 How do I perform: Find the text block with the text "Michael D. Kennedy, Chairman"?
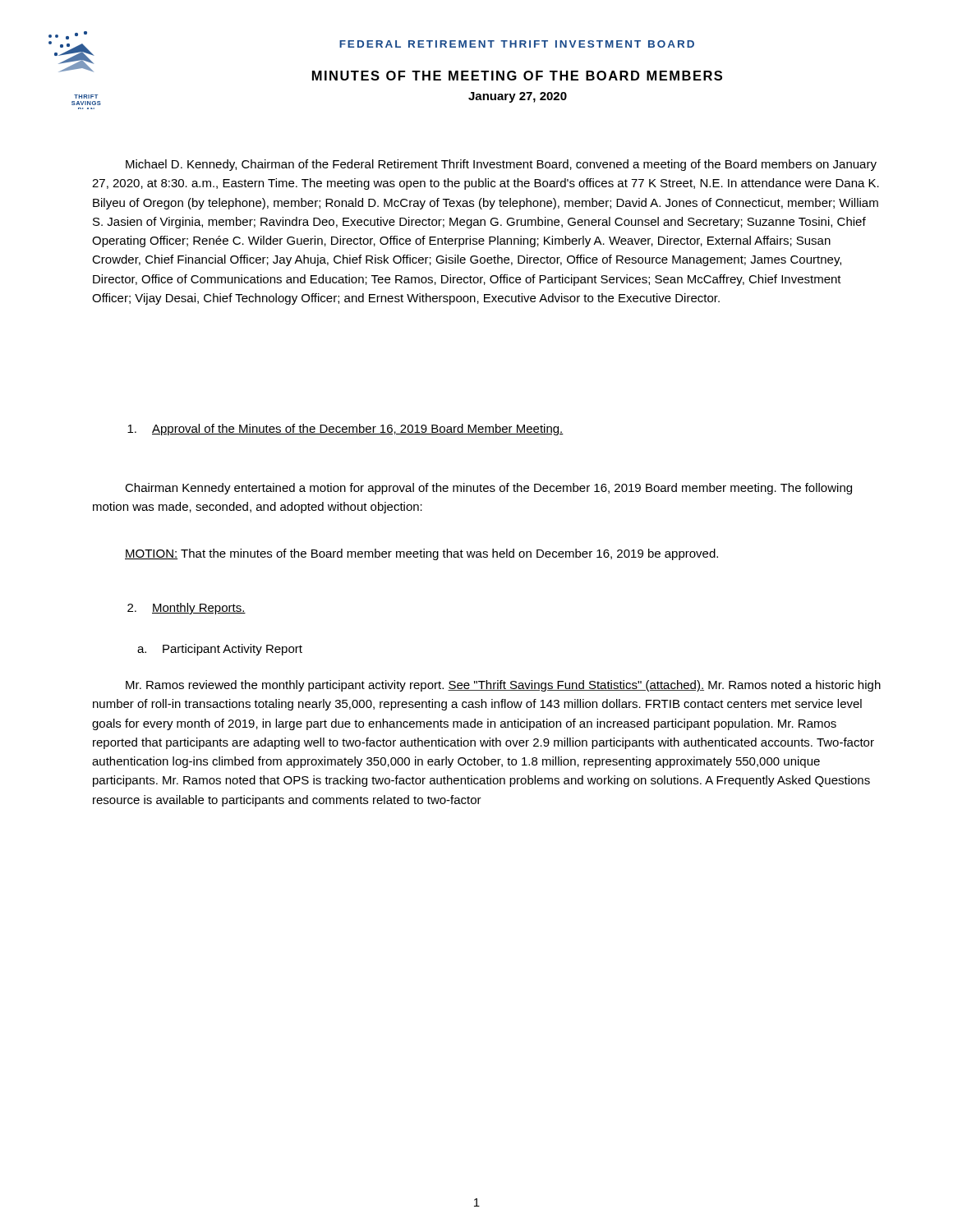click(486, 231)
